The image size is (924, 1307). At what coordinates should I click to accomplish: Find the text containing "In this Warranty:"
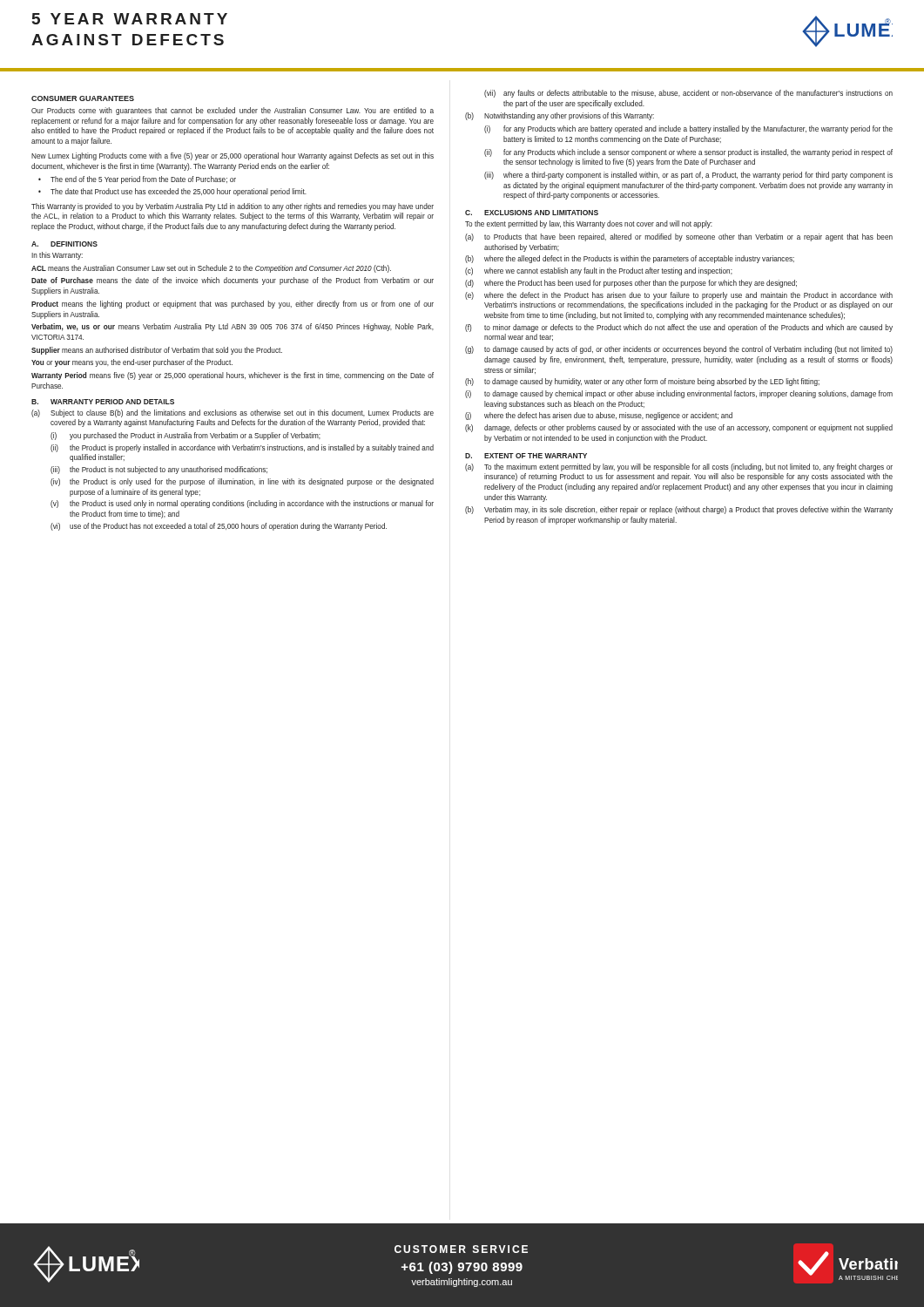57,256
